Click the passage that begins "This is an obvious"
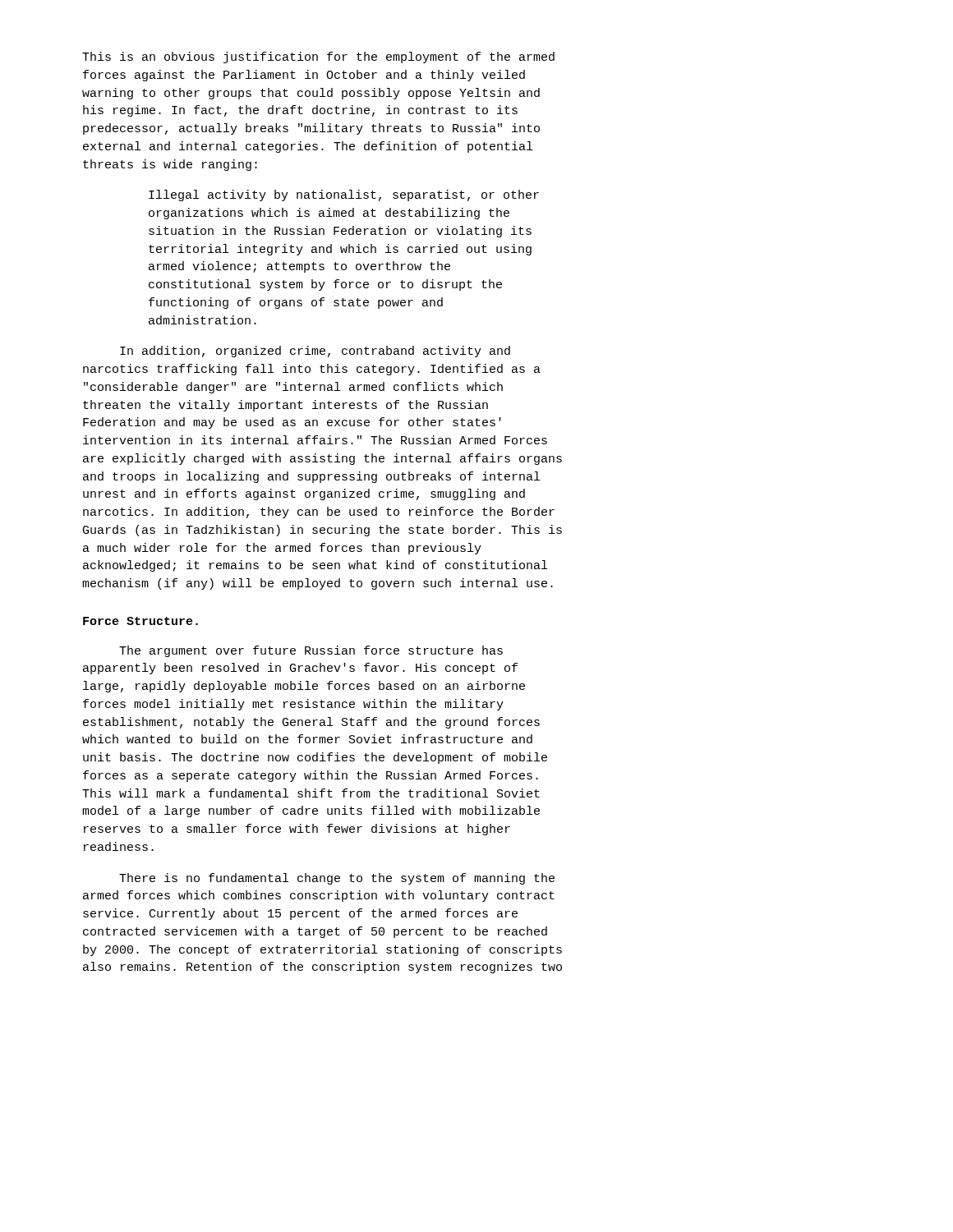 coord(319,111)
